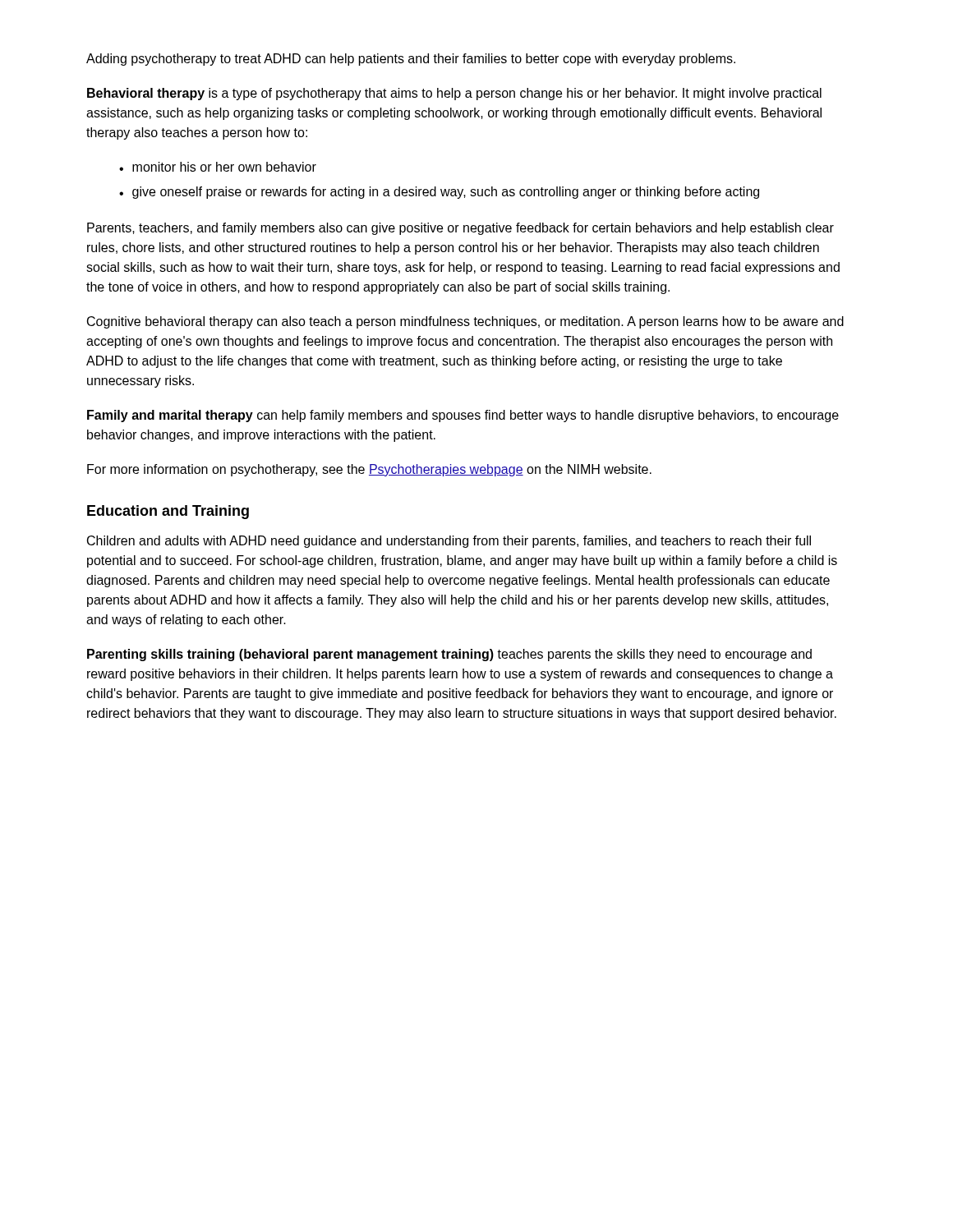Locate the element starting "For more information"
953x1232 pixels.
[369, 469]
